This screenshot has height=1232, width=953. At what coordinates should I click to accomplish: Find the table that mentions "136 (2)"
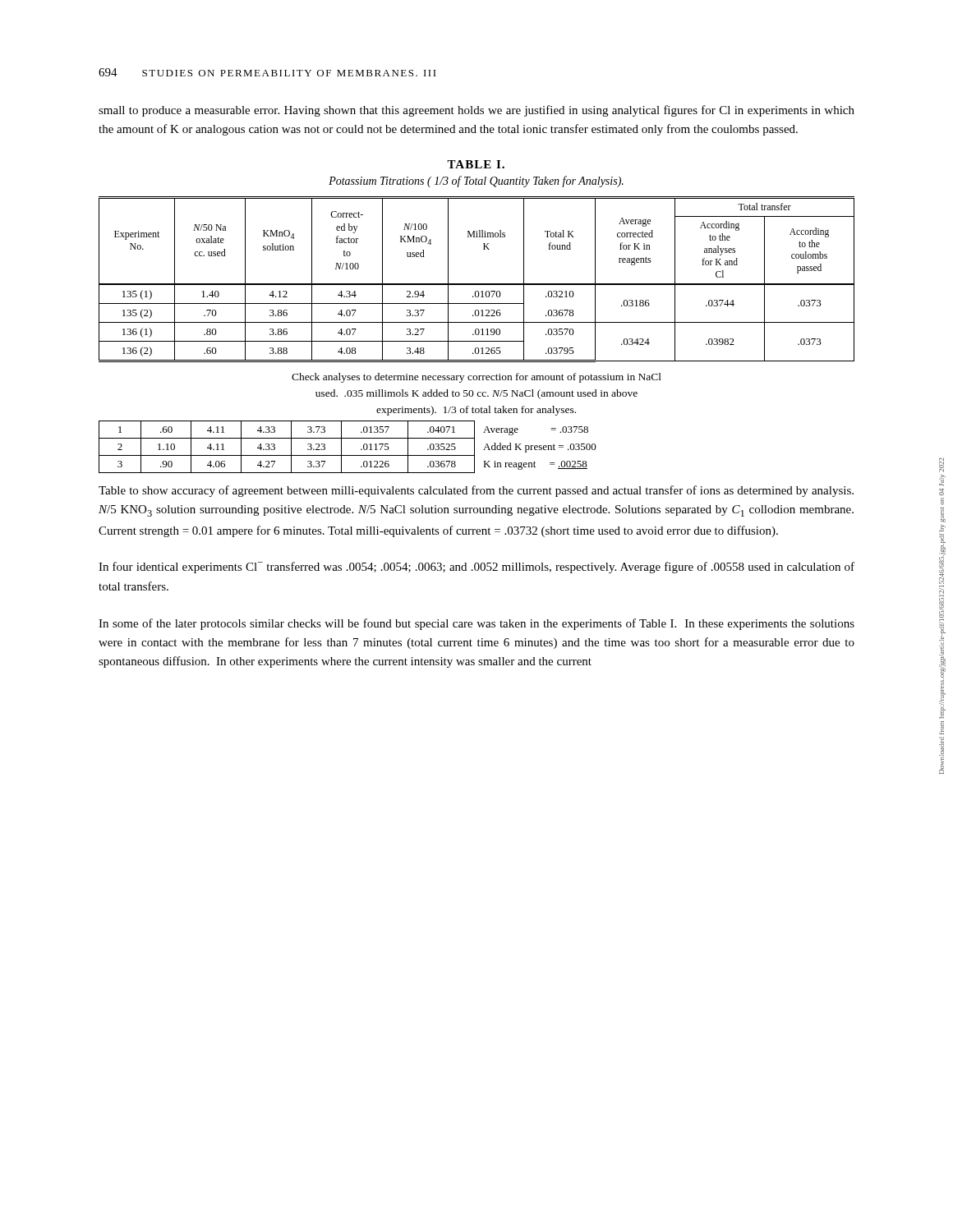click(x=476, y=279)
